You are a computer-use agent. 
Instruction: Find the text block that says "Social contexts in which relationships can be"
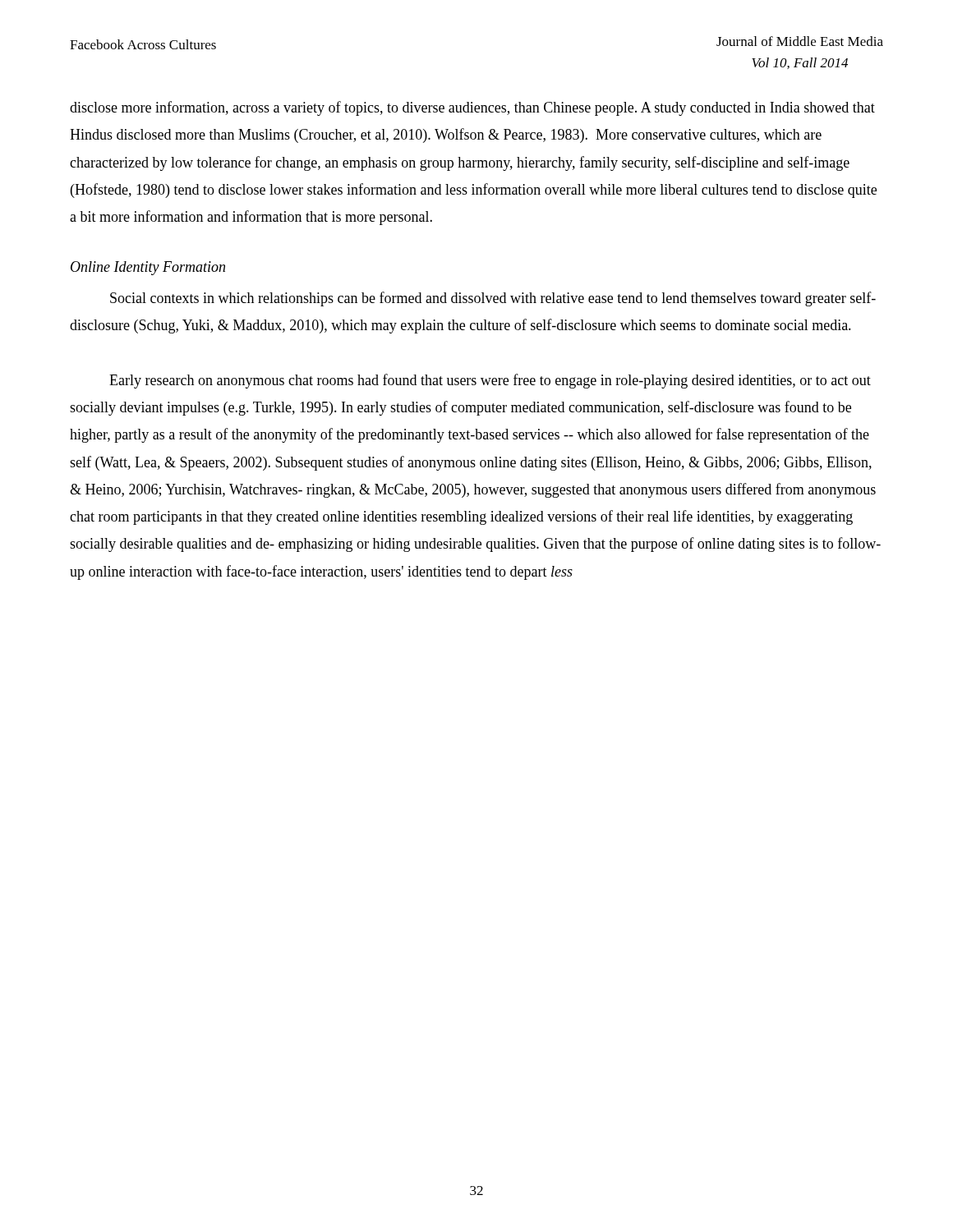[x=473, y=312]
